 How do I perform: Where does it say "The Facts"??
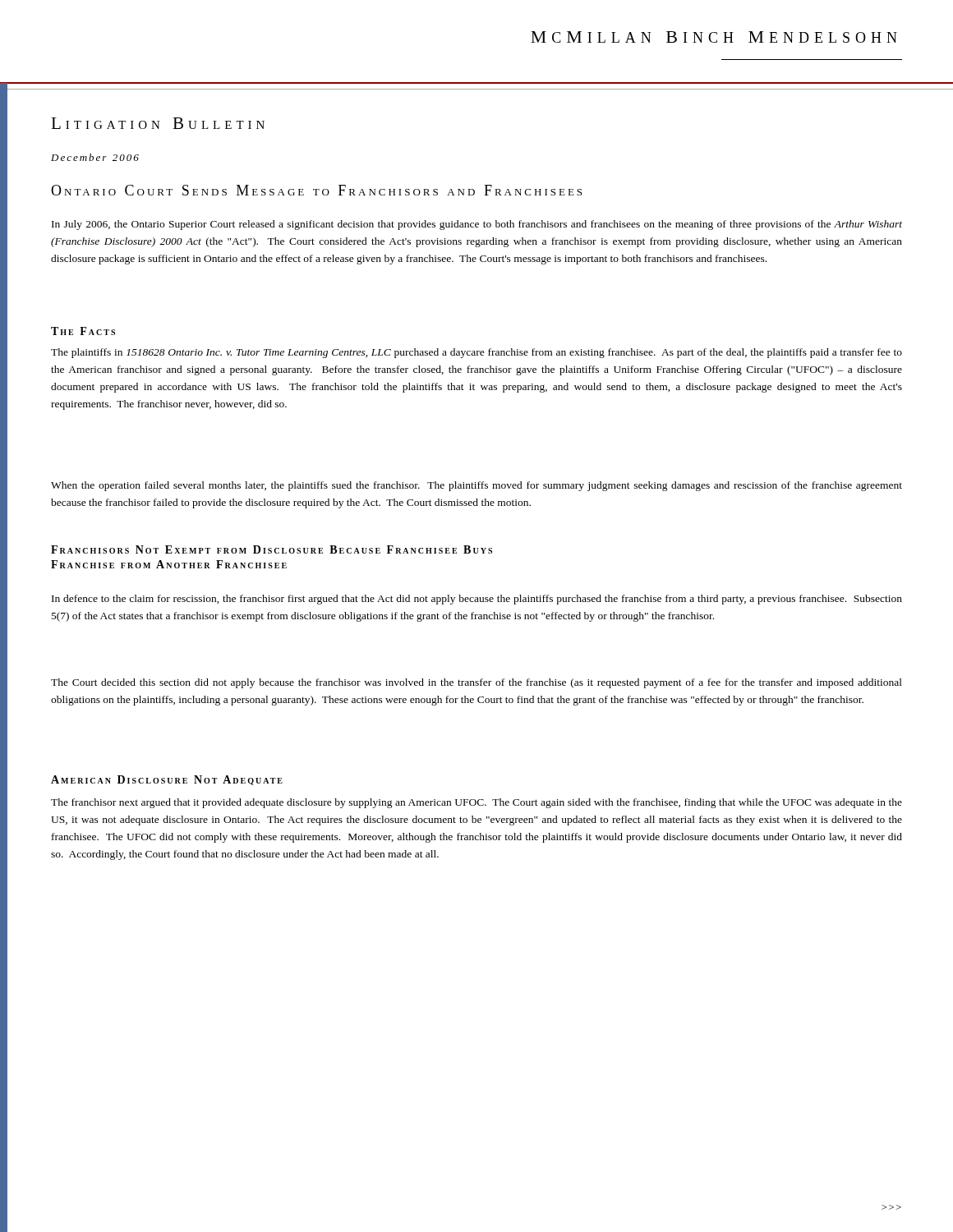coord(84,331)
